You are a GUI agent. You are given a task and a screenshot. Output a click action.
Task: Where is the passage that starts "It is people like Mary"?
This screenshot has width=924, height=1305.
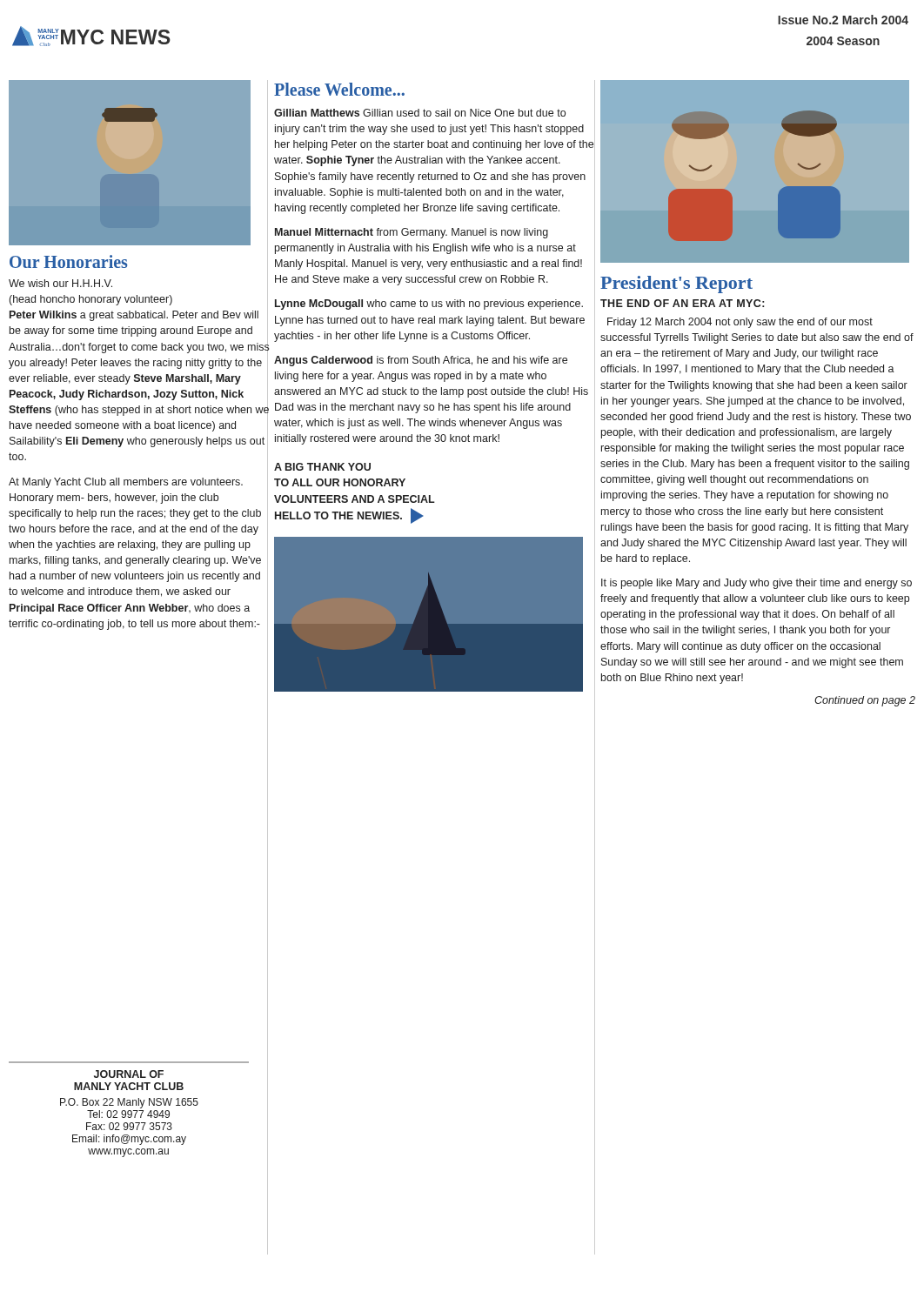[x=756, y=630]
